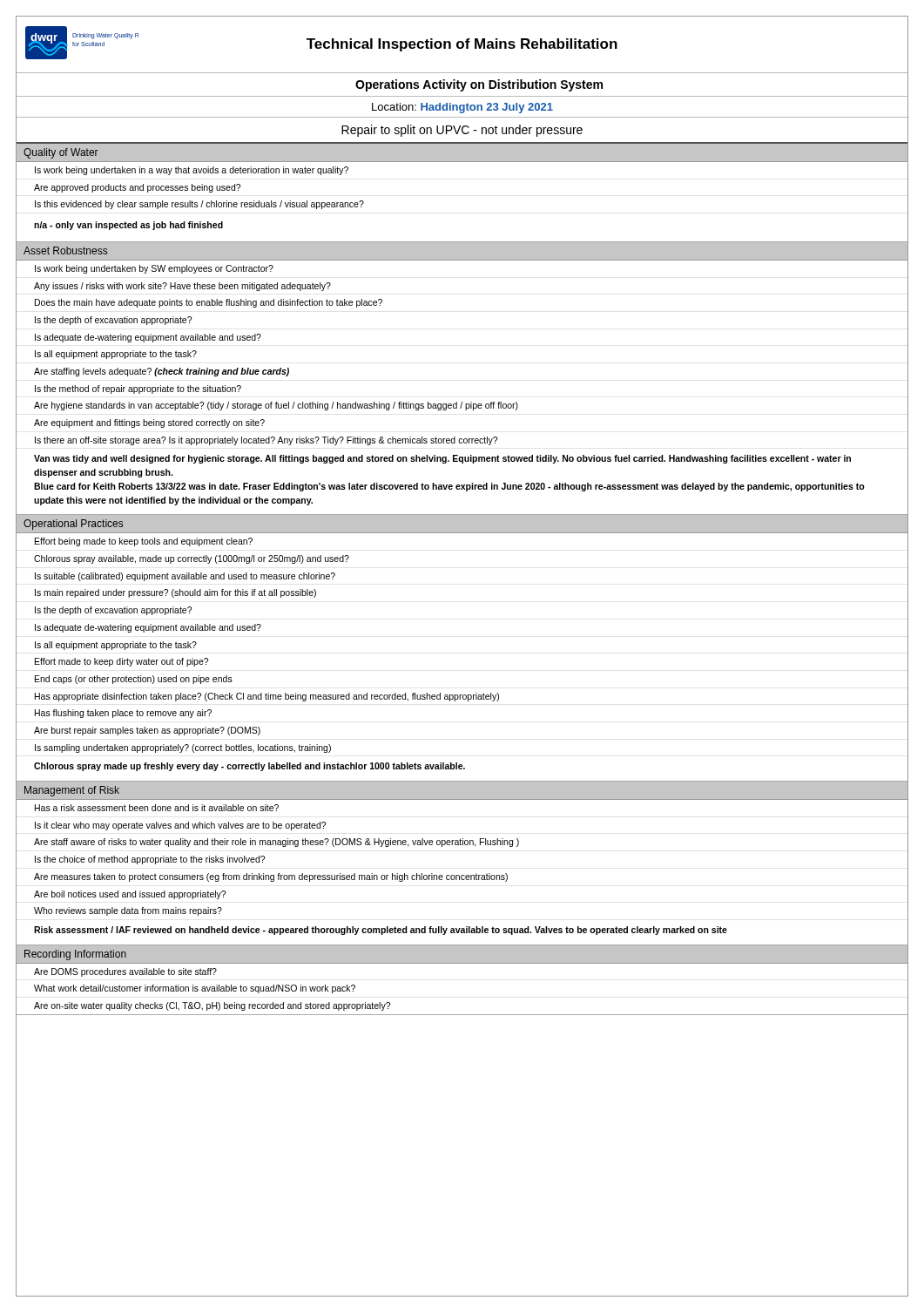
Task: Find the block on this page that starts "Is there an off-site"
Action: (266, 440)
